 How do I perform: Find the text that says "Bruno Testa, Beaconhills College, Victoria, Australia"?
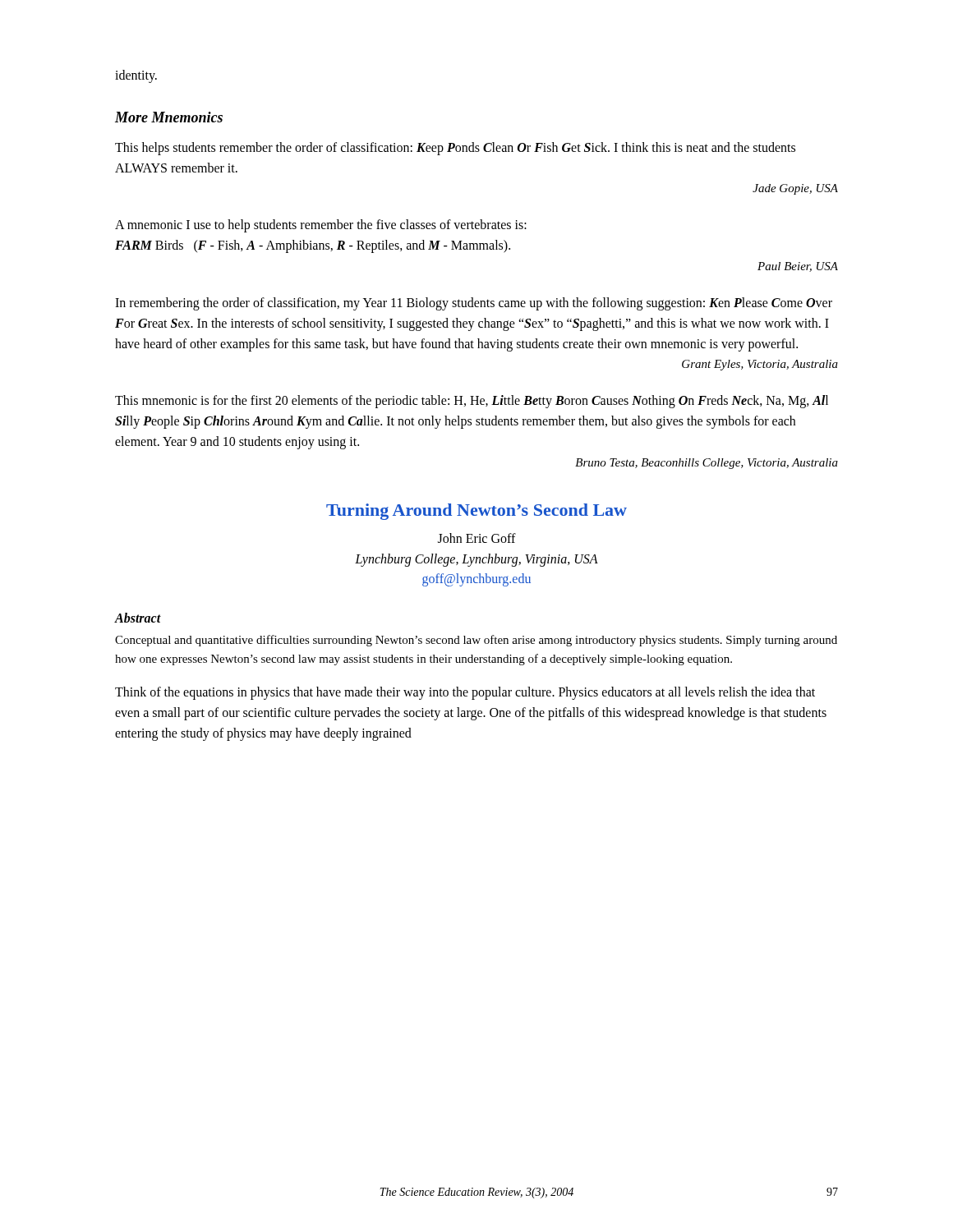707,462
